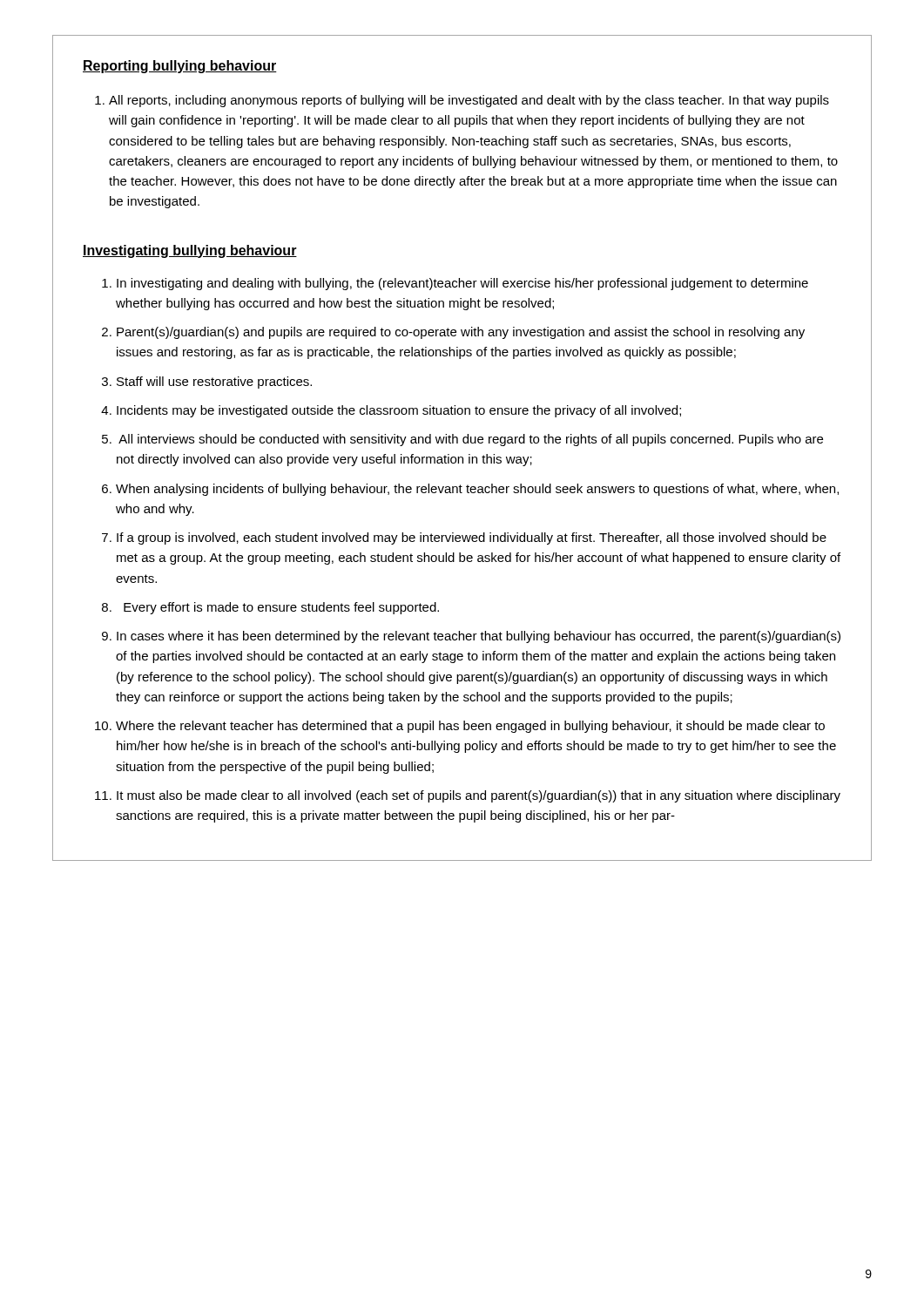
Task: Find the list item containing "When analysing incidents"
Action: [x=478, y=498]
